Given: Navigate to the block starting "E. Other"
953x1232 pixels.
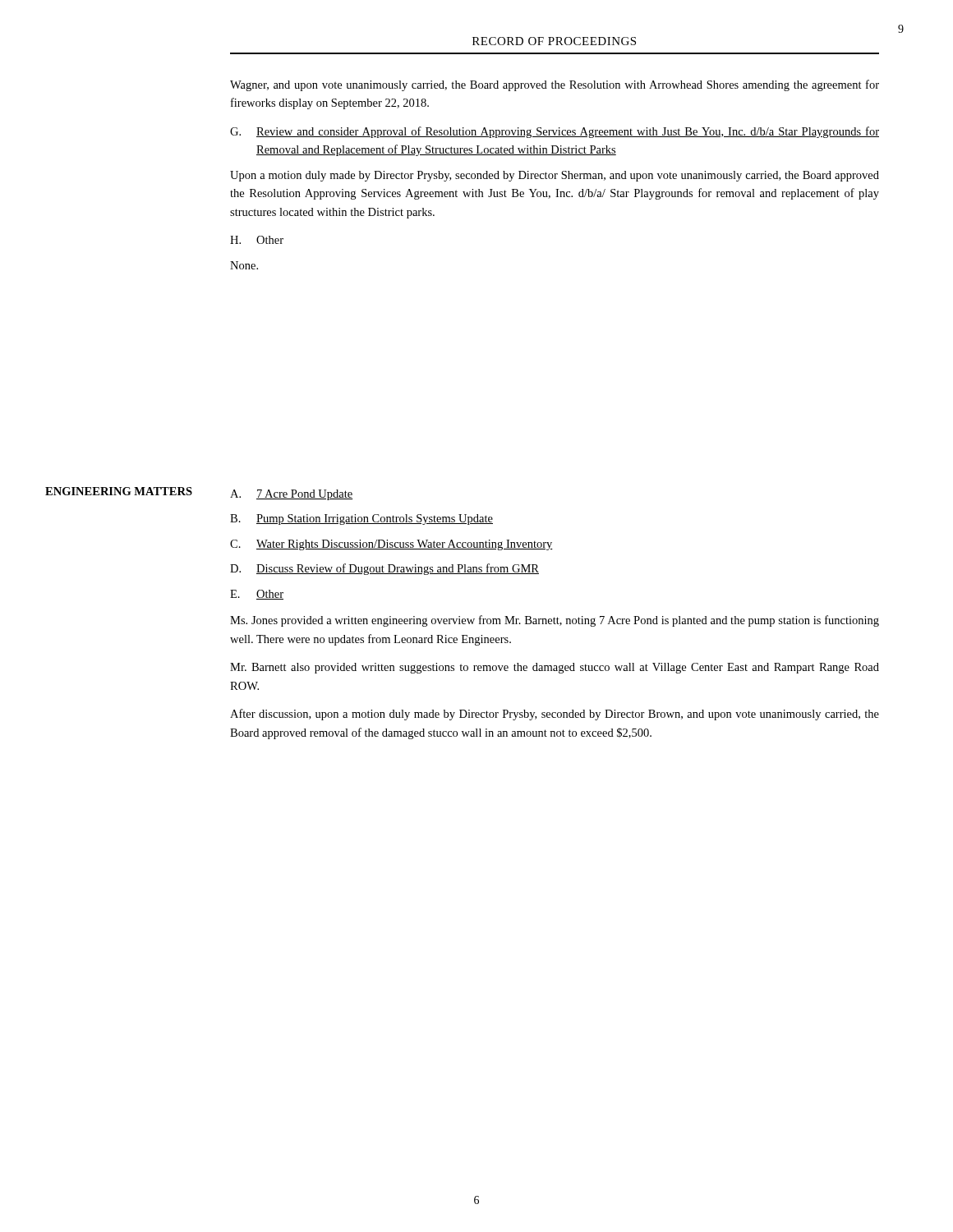Looking at the screenshot, I should (x=257, y=595).
